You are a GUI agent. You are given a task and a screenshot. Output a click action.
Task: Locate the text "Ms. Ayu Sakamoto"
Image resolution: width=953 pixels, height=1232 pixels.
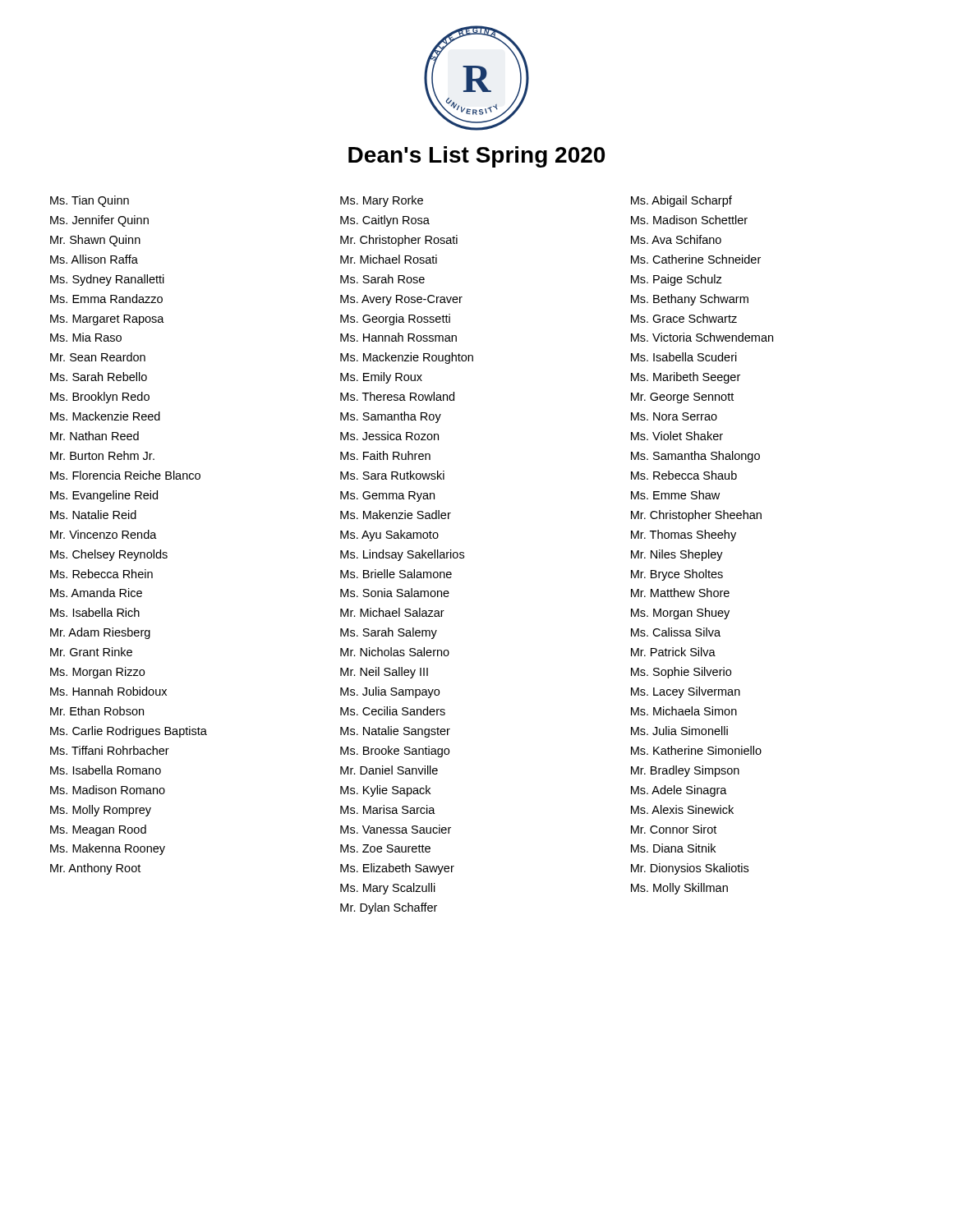click(389, 534)
